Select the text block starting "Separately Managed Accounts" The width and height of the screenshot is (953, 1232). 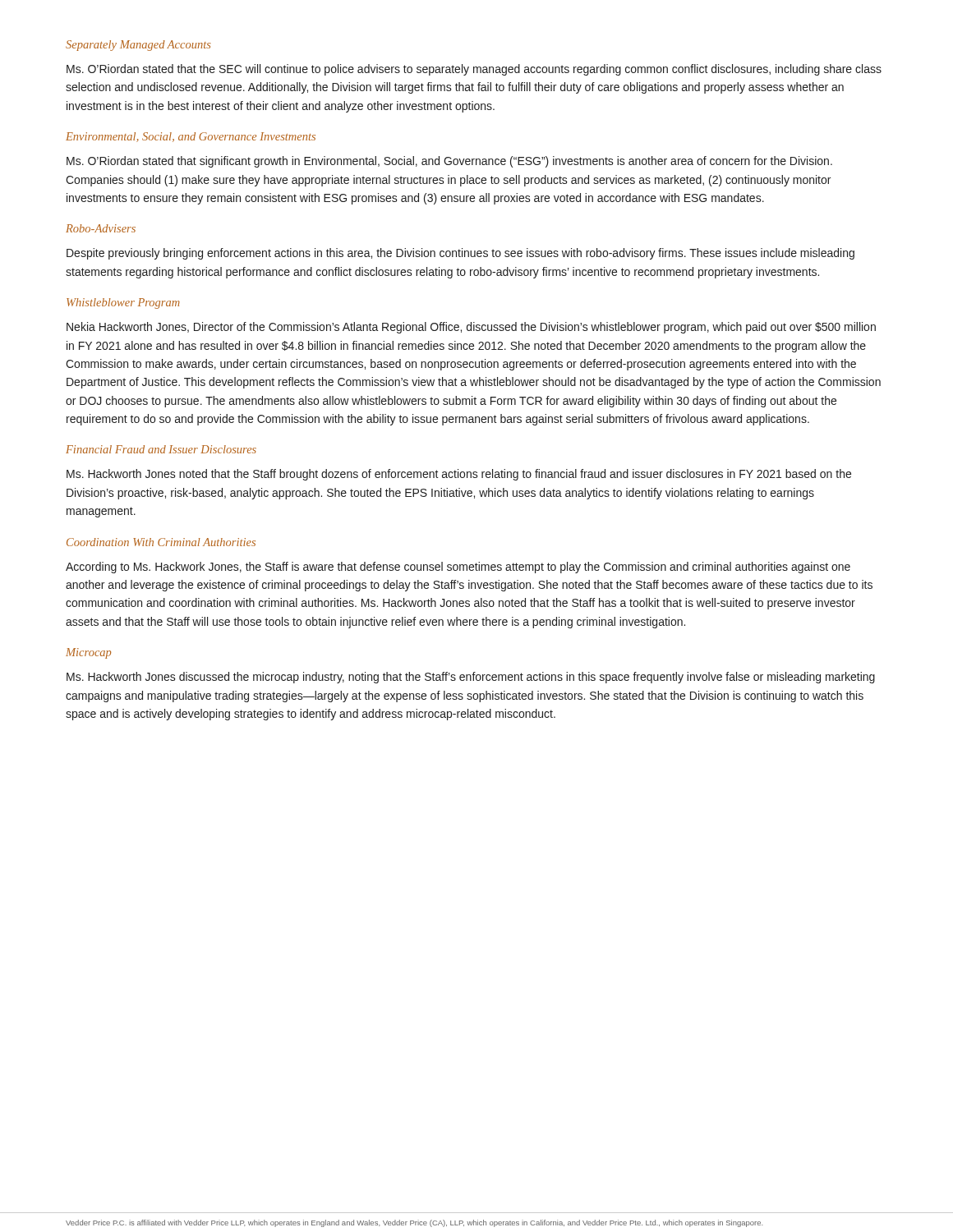[x=138, y=44]
